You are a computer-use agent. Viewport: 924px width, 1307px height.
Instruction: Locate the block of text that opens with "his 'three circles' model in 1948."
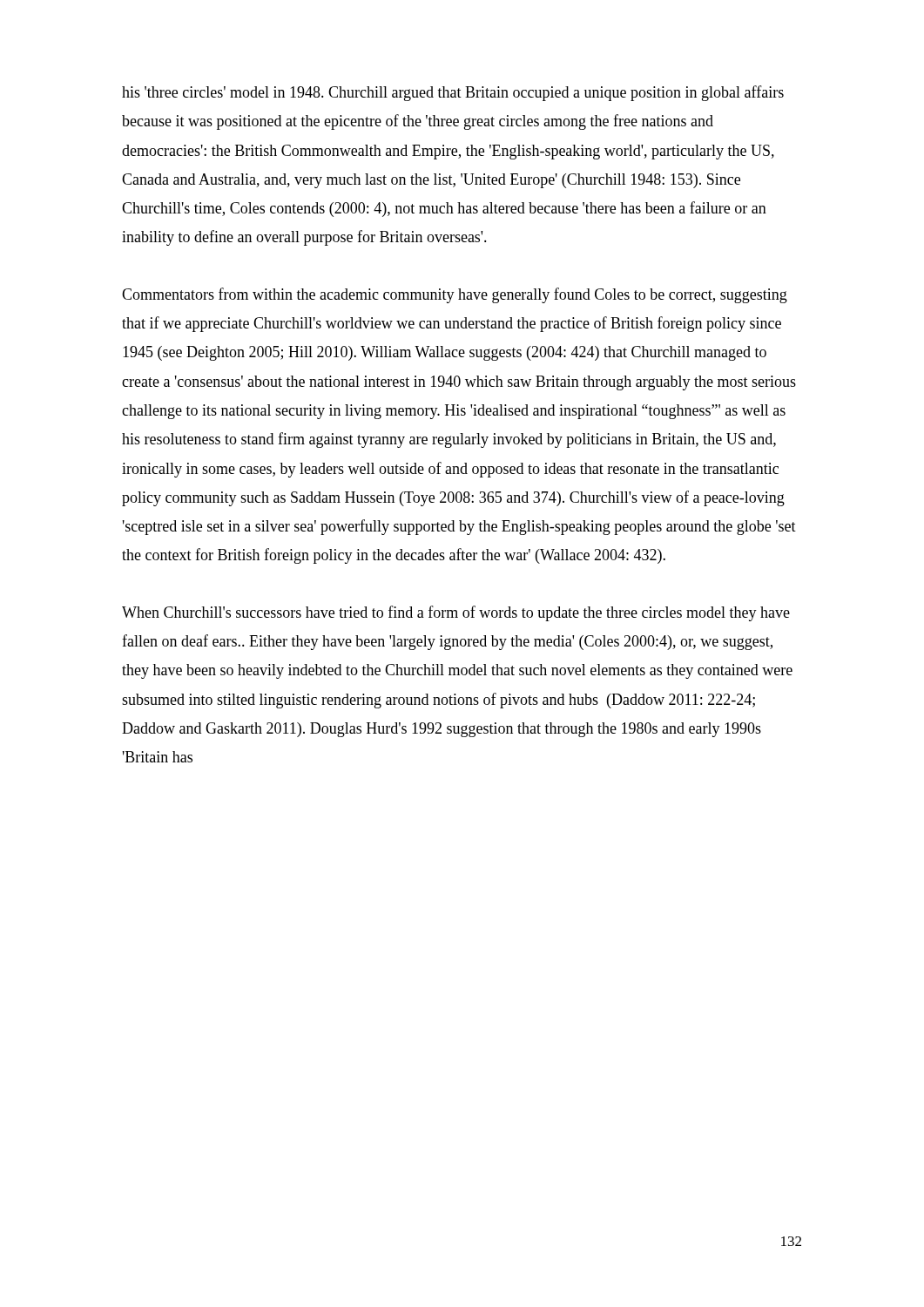pos(453,165)
